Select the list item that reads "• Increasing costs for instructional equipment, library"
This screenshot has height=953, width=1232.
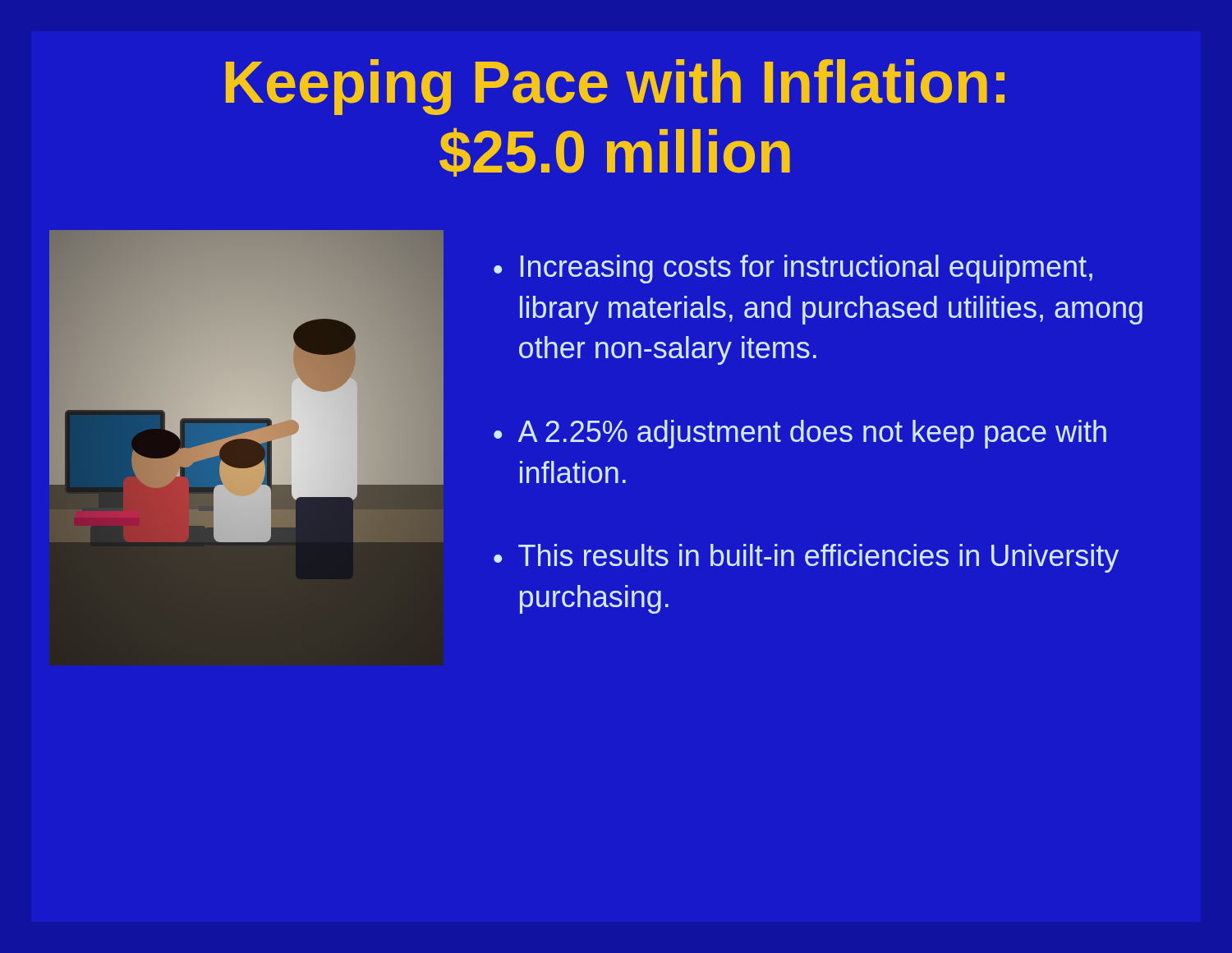(838, 308)
